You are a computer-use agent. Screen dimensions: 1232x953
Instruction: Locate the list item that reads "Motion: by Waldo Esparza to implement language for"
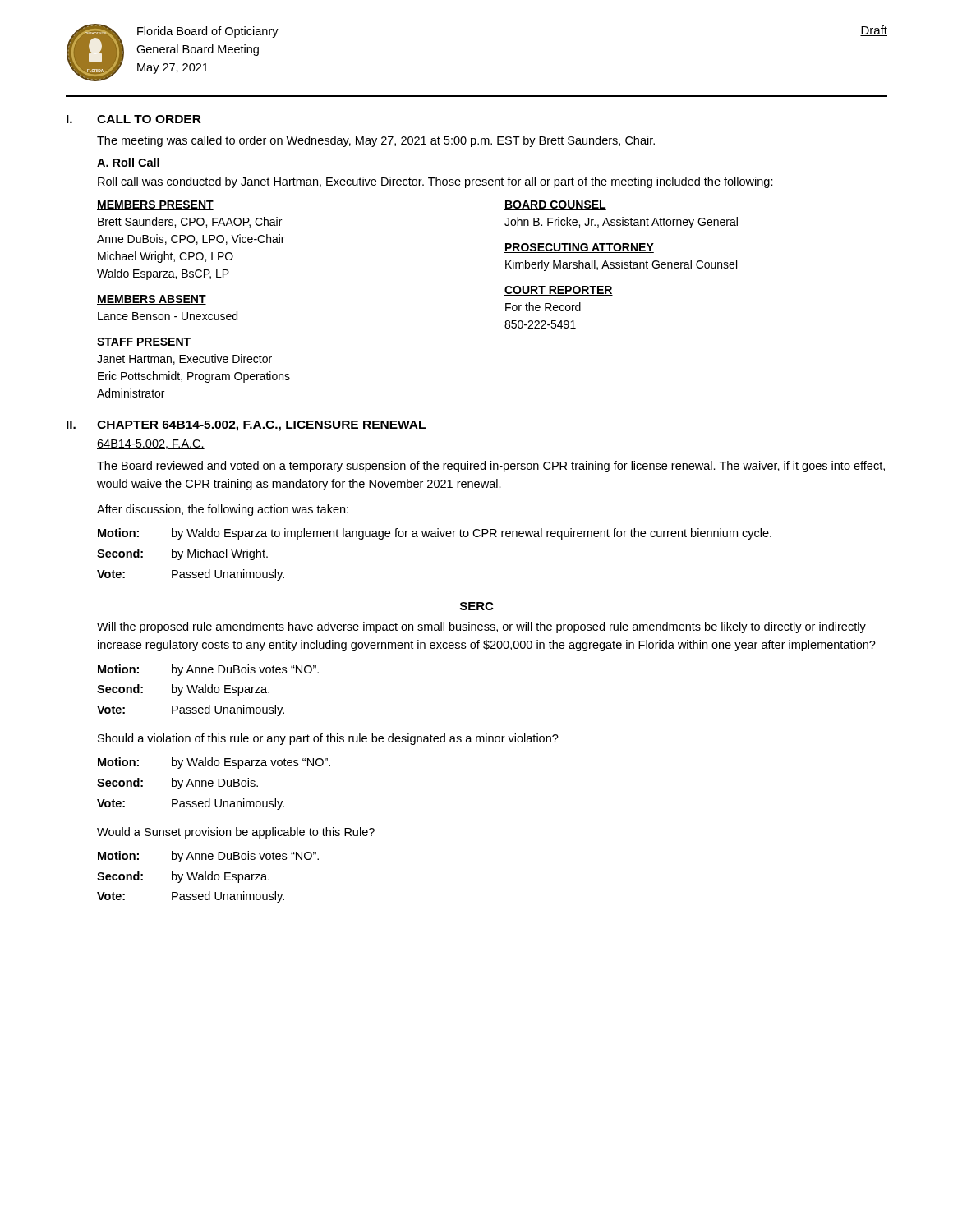[492, 534]
